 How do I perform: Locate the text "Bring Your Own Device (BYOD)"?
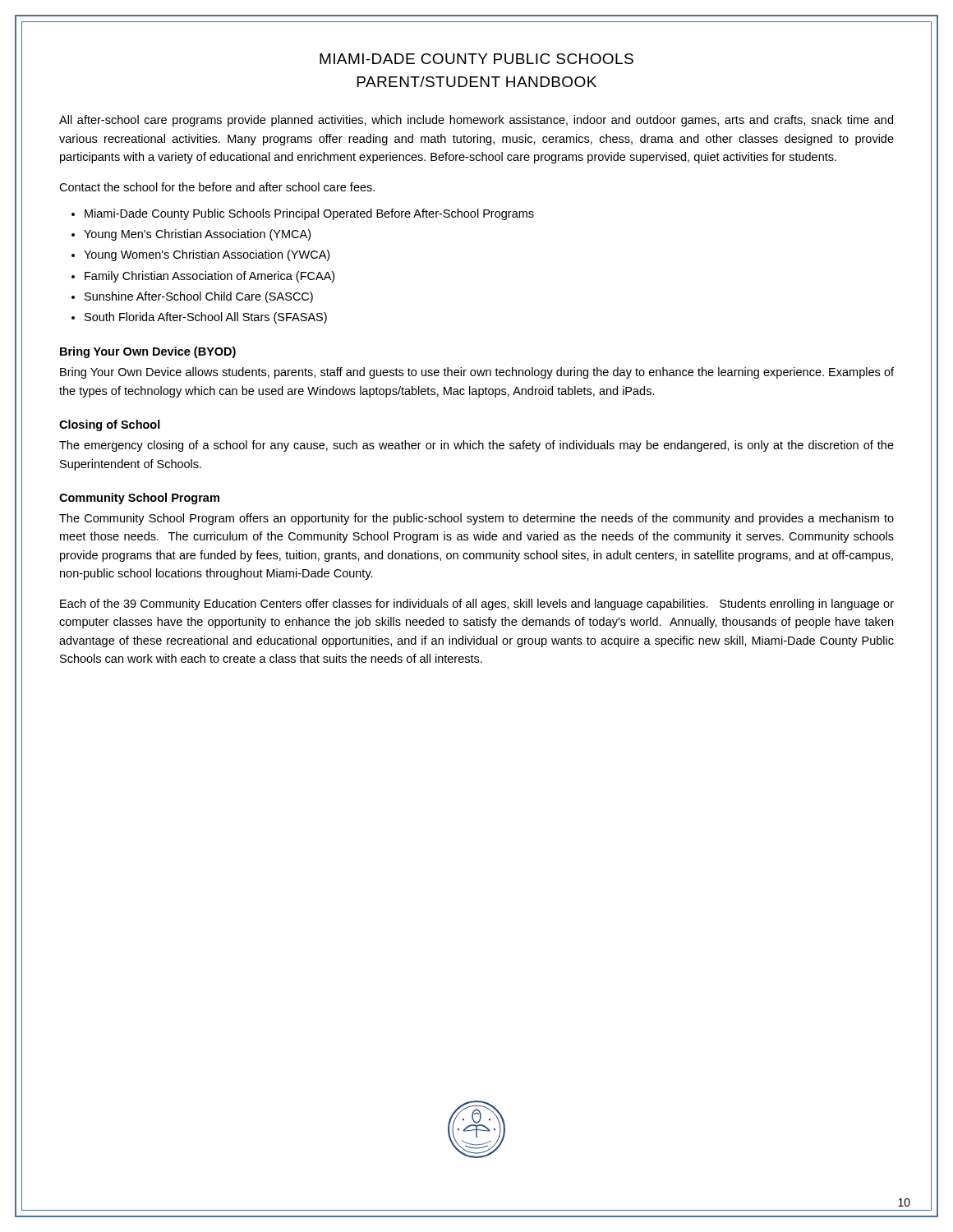click(148, 352)
